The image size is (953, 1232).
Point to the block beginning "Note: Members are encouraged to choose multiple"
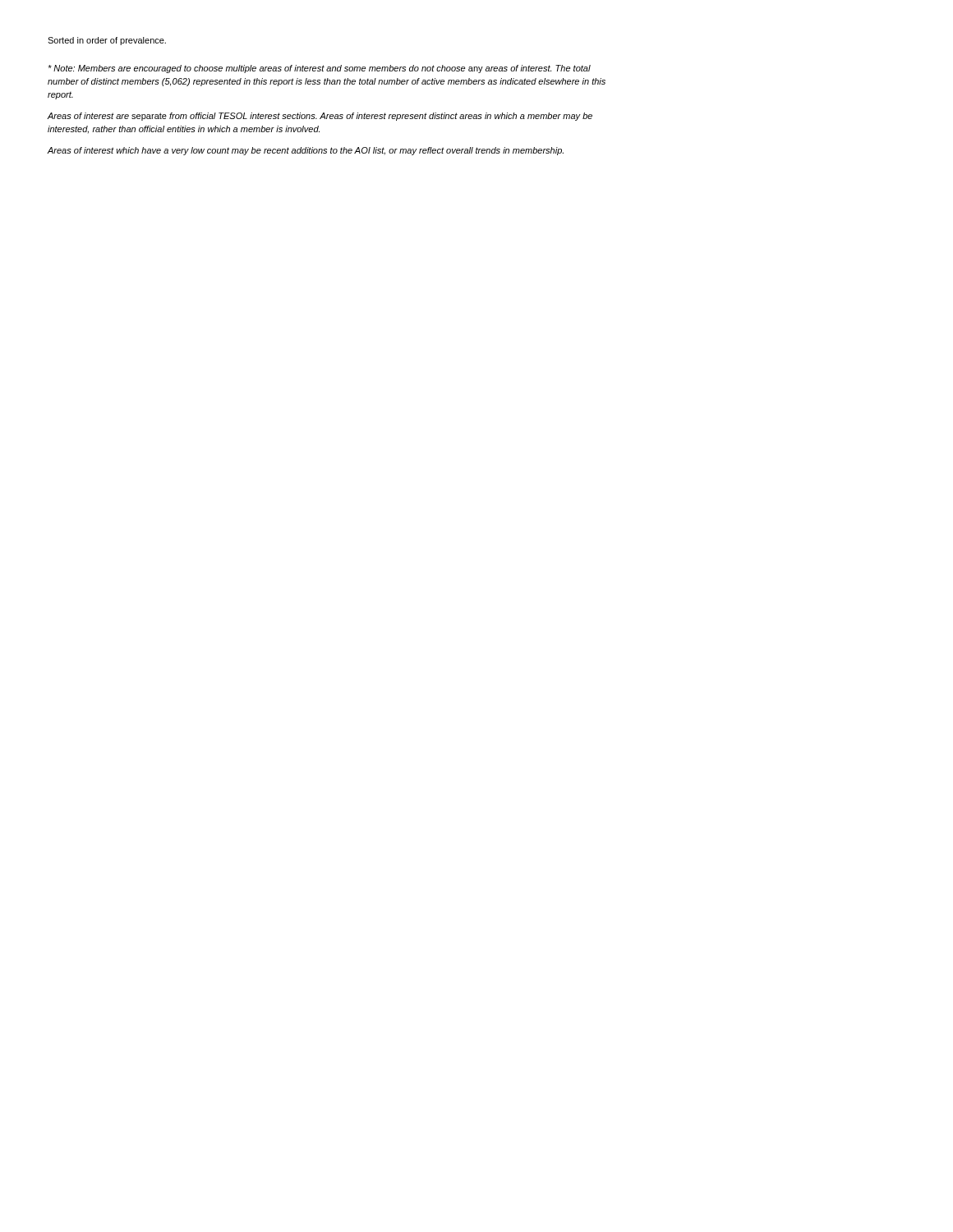(x=327, y=81)
